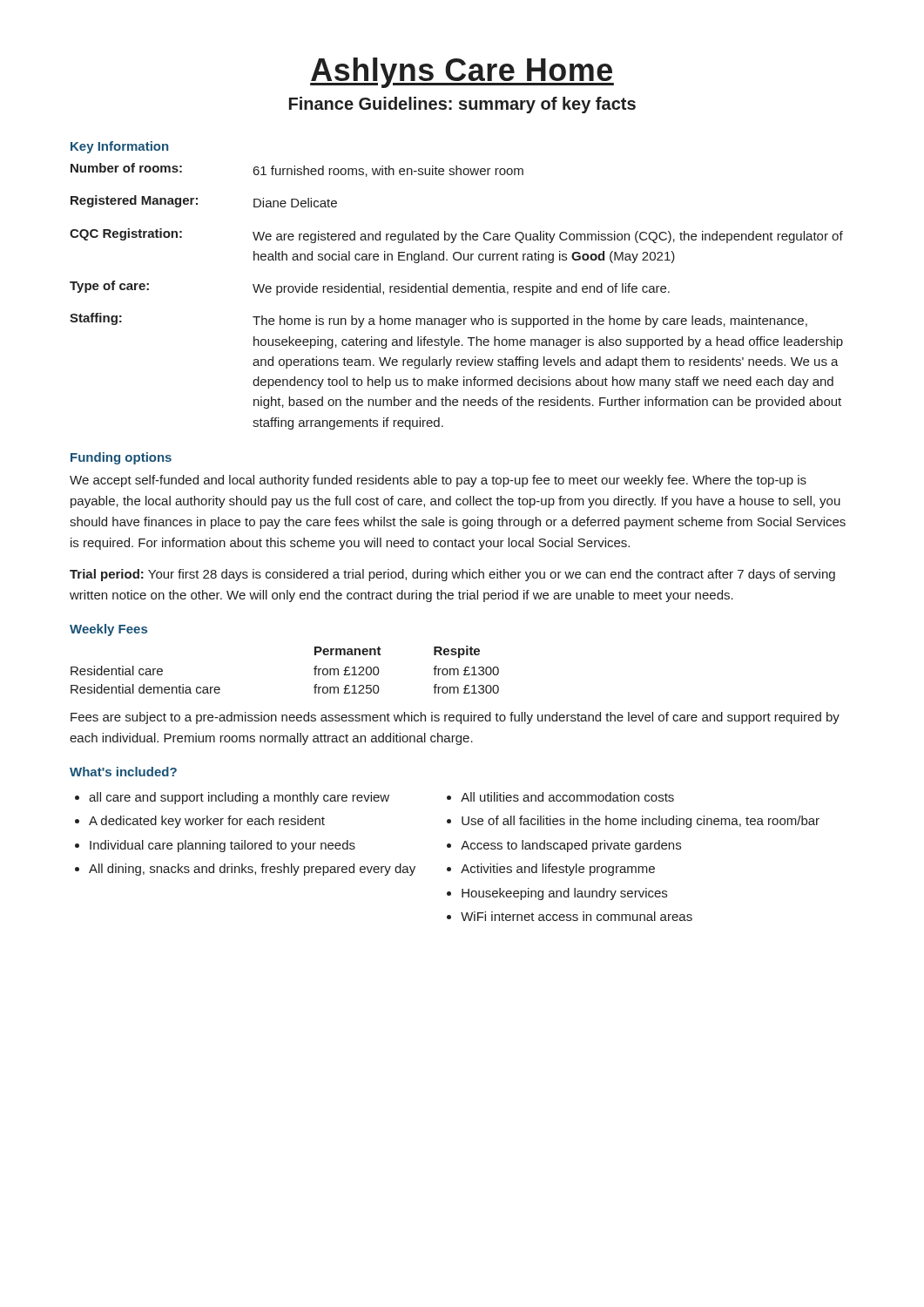Click on the text block that reads "Type of care:"
This screenshot has height=1307, width=924.
[462, 288]
